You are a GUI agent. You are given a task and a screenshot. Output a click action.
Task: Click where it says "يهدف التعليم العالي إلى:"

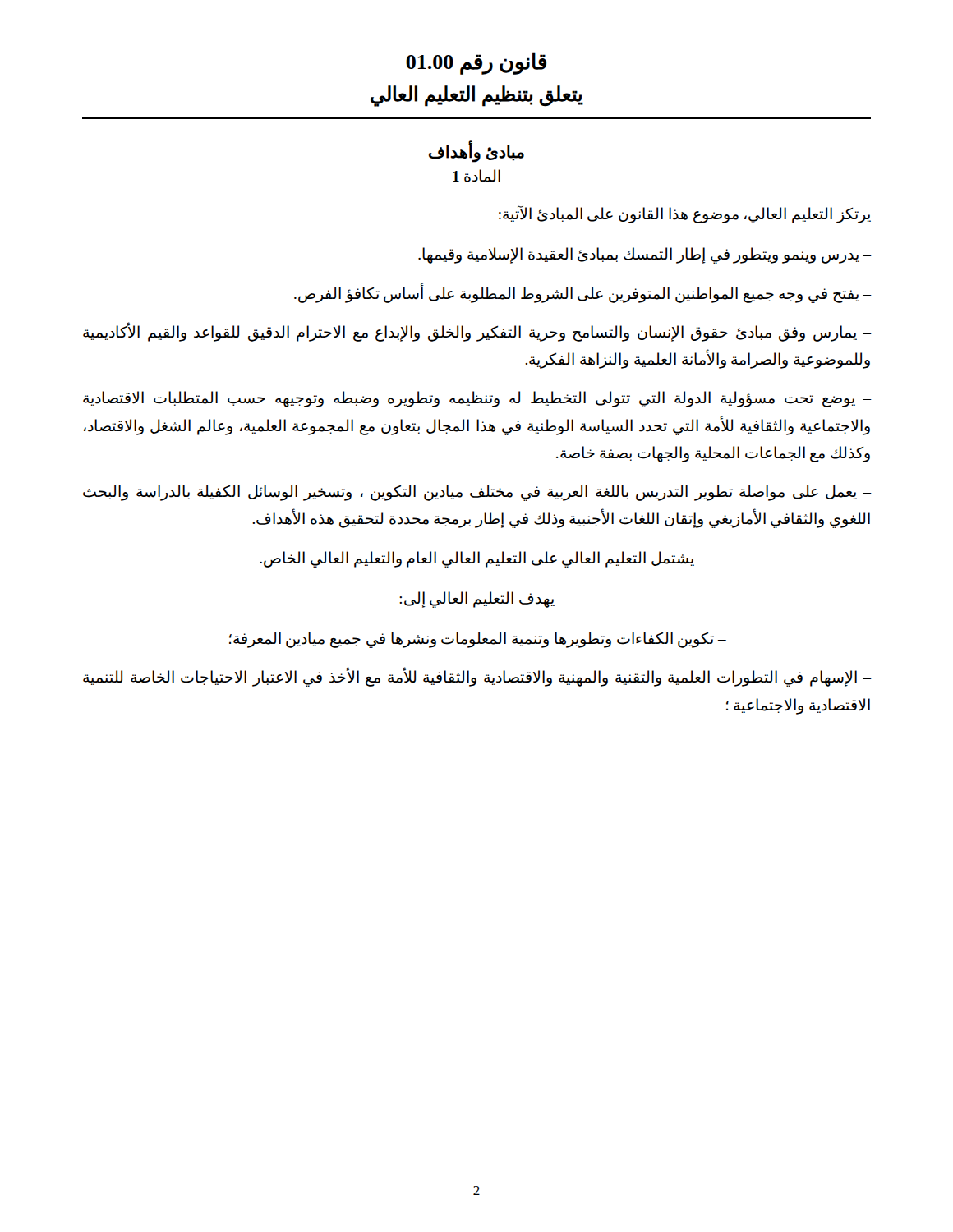point(476,598)
